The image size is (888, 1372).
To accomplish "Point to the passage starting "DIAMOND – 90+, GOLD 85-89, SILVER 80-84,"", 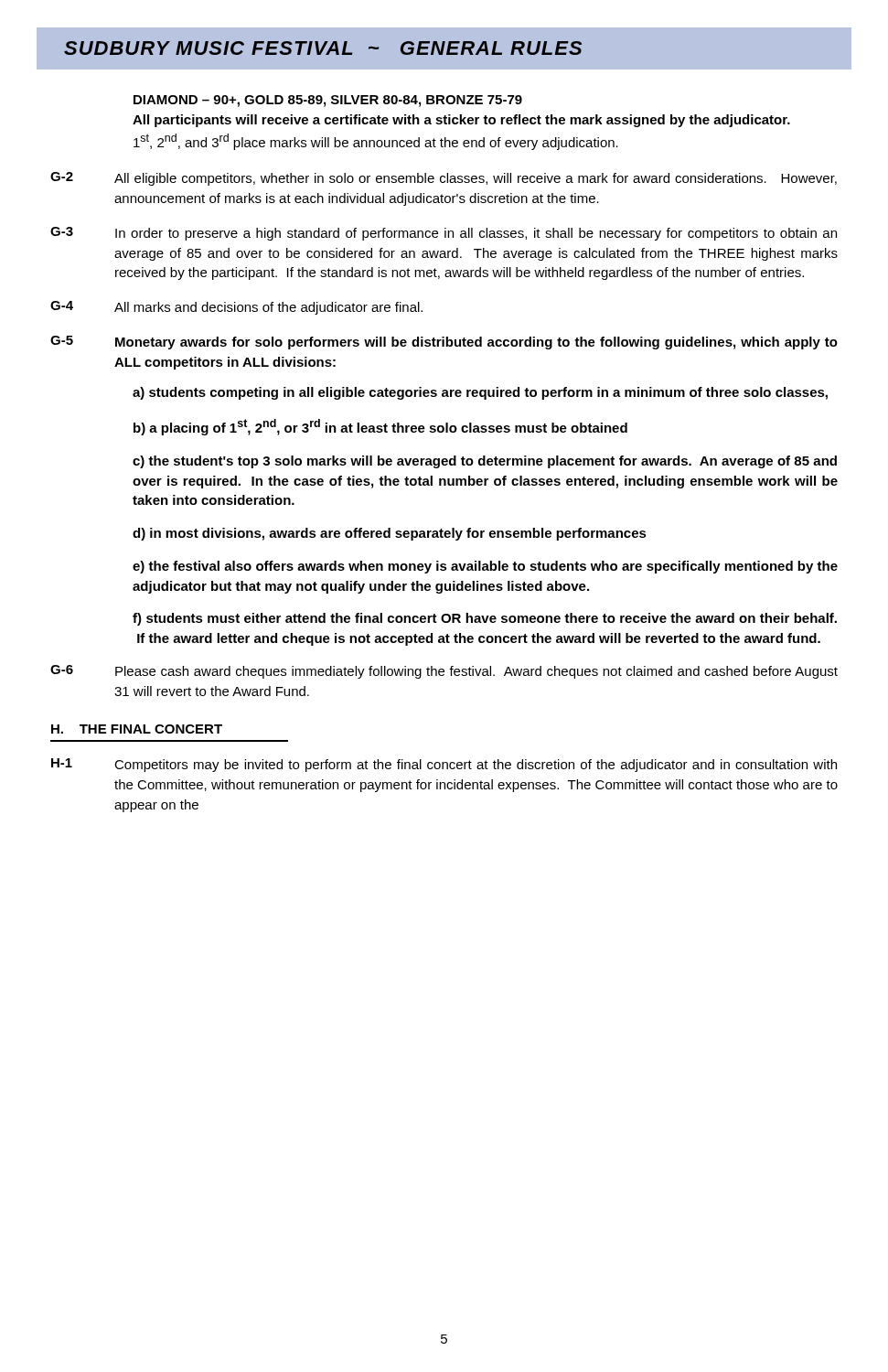I will click(x=485, y=121).
